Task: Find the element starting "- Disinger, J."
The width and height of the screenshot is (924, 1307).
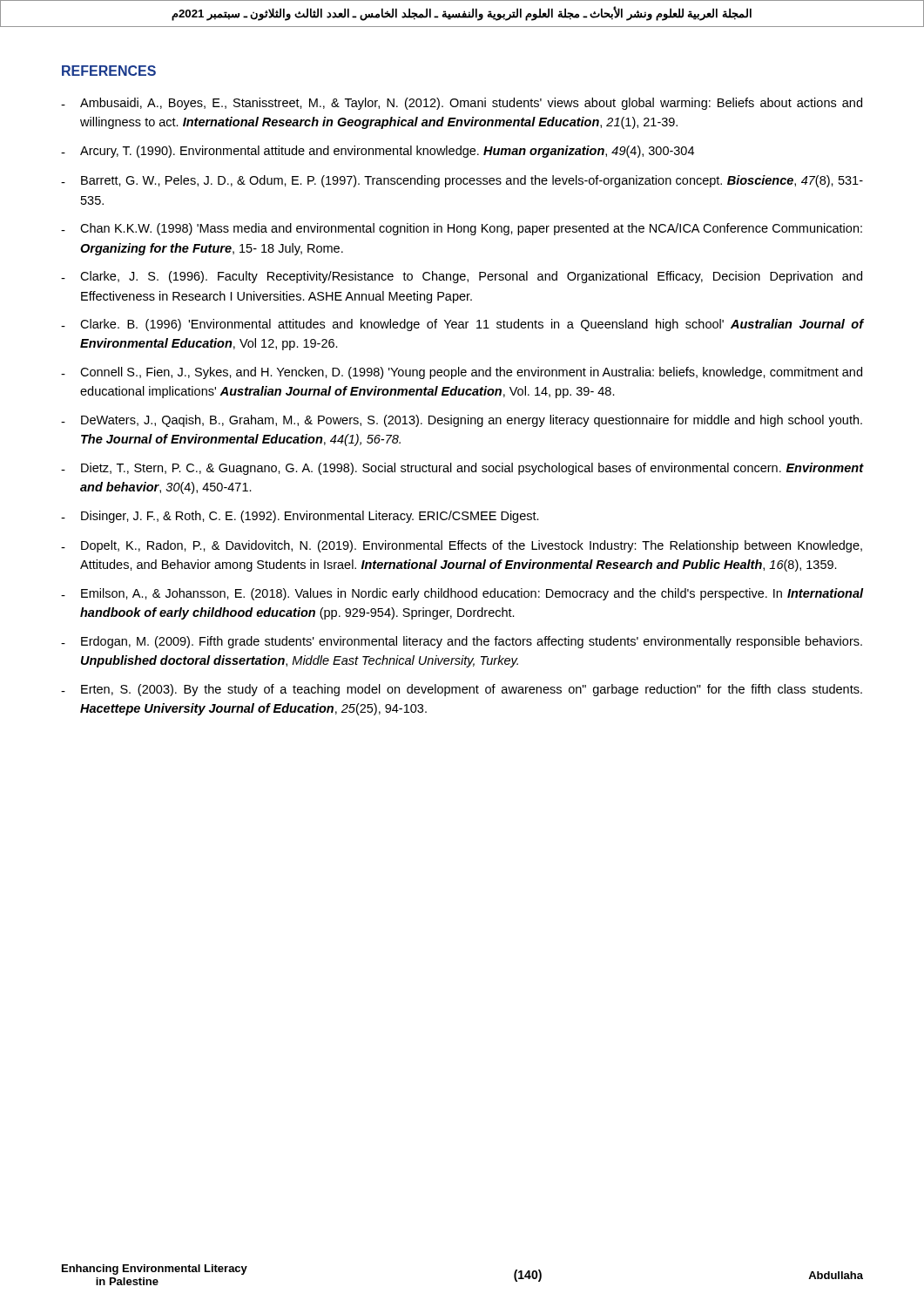Action: click(x=462, y=517)
